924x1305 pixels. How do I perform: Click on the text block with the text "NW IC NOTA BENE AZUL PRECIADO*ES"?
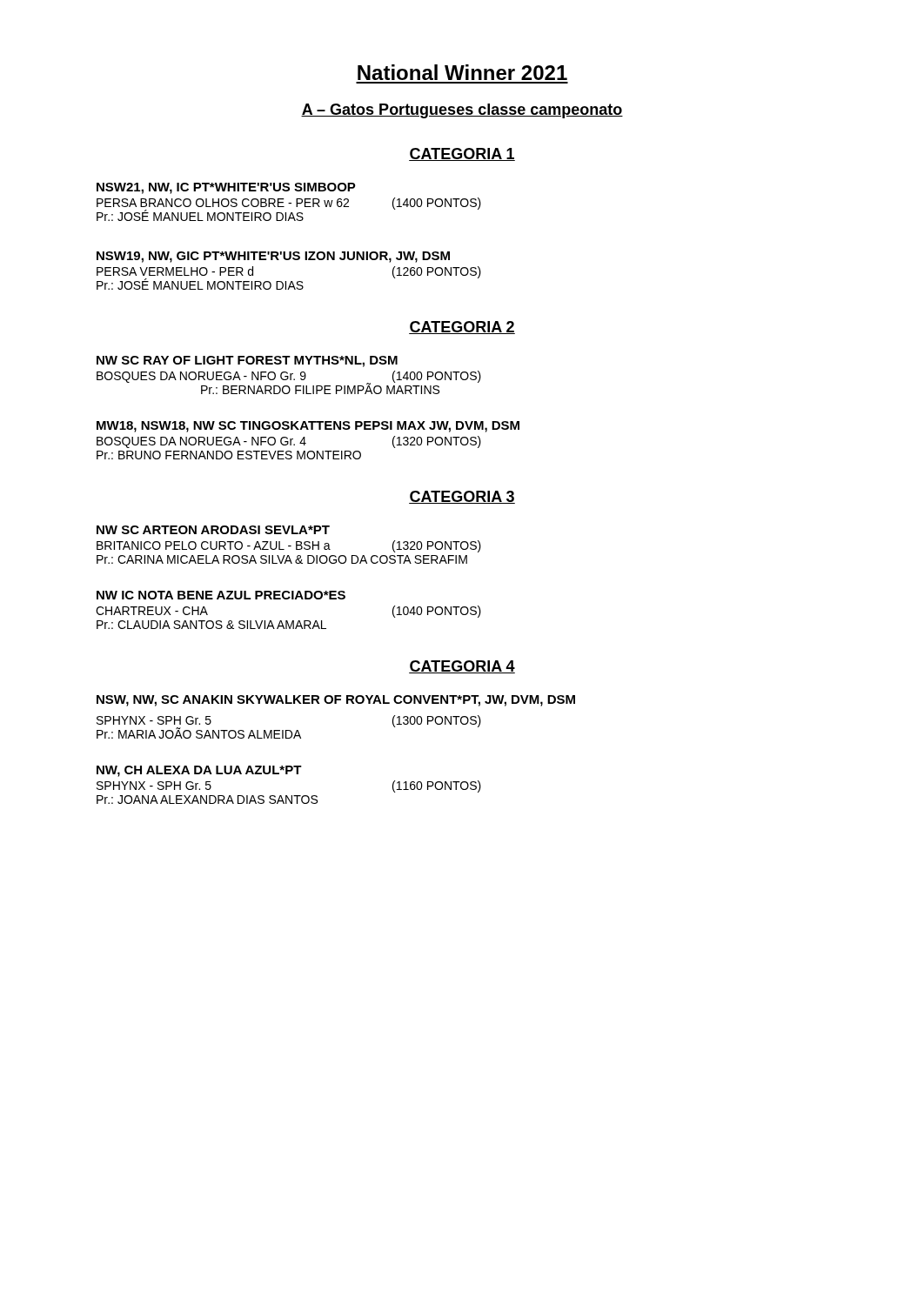(462, 609)
